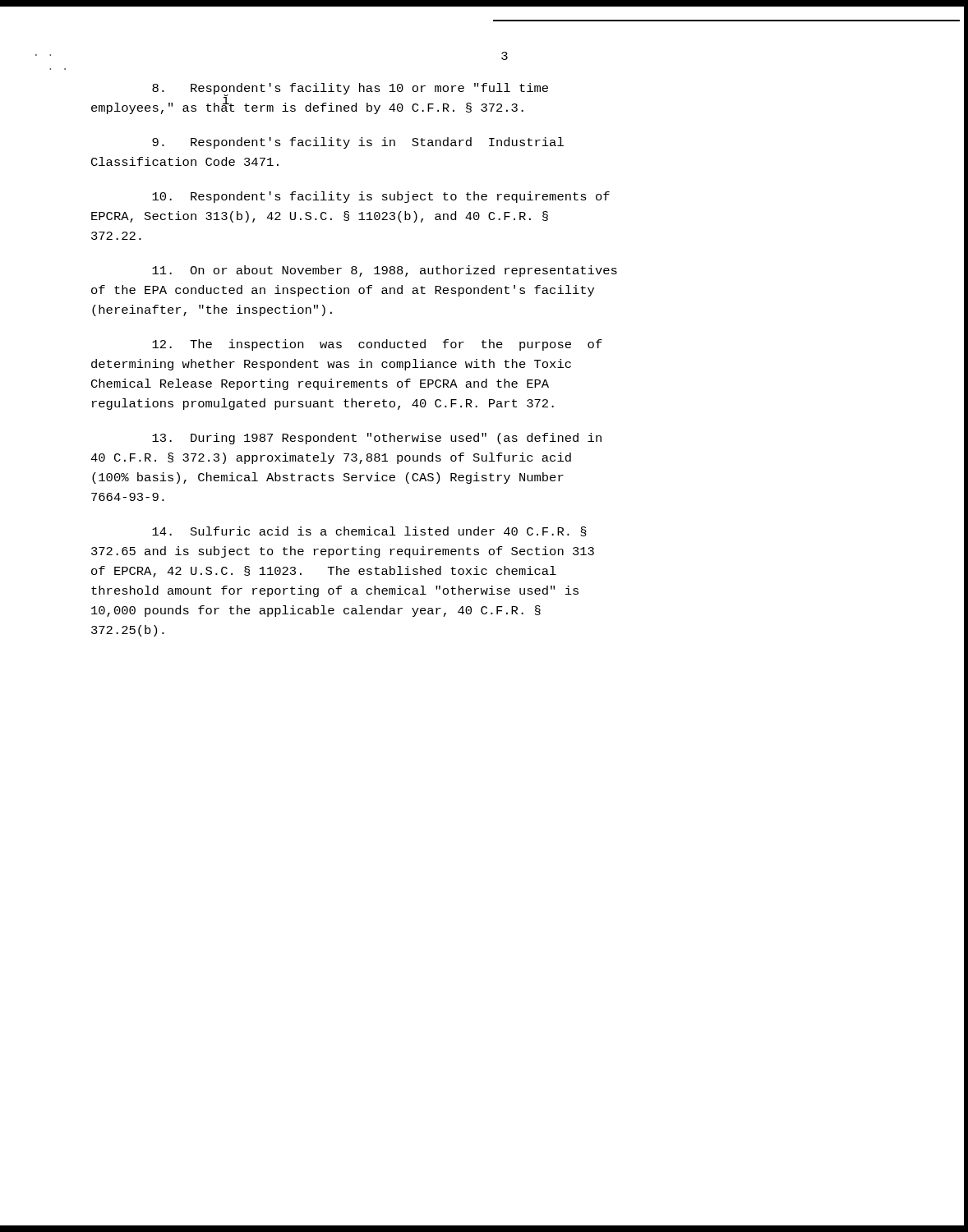Viewport: 968px width, 1232px height.
Task: Click on the text starting "On or about November 8, 1988, authorized representatives"
Action: [x=354, y=291]
